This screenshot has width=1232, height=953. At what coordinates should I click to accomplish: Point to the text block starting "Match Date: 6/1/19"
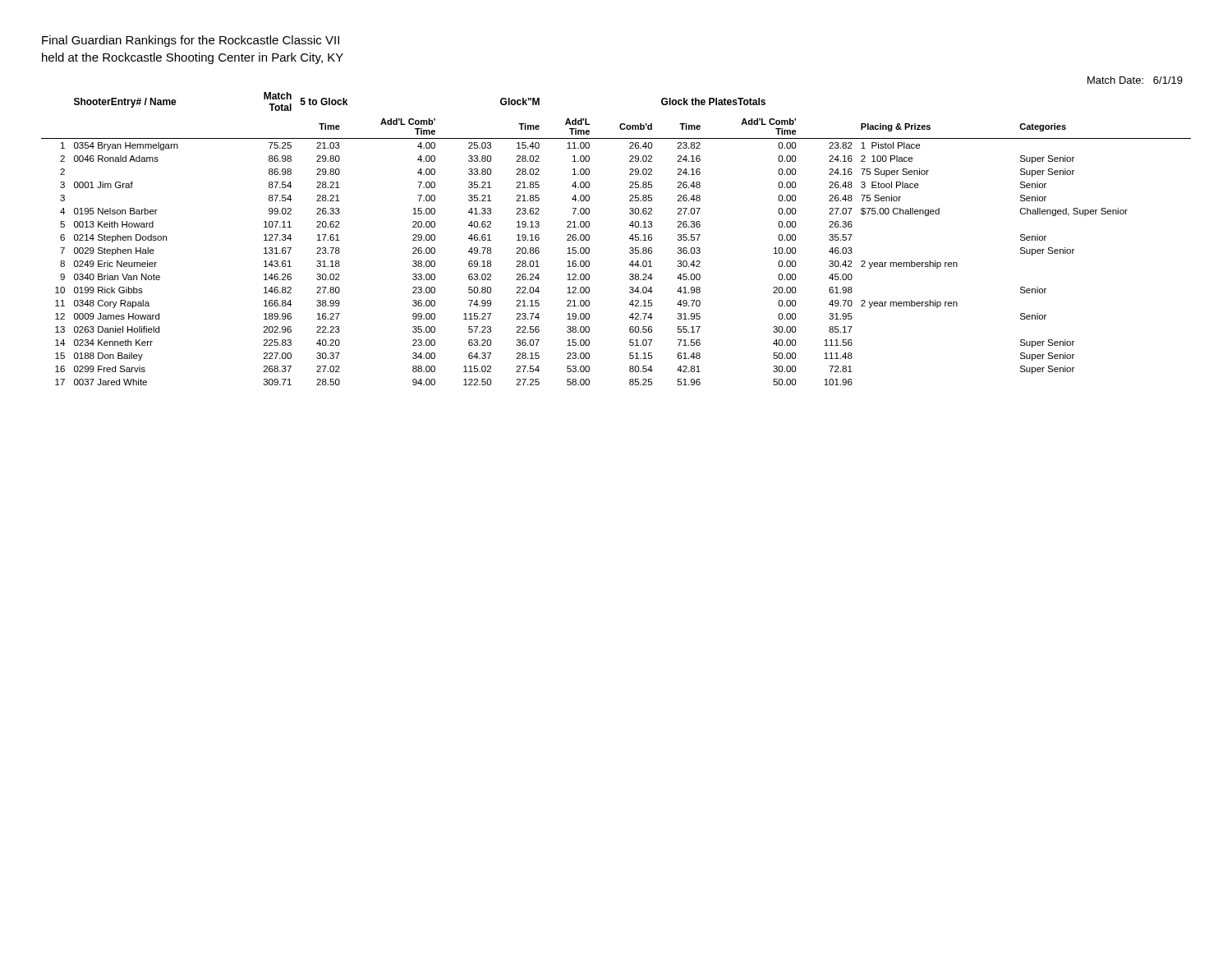tap(1135, 80)
